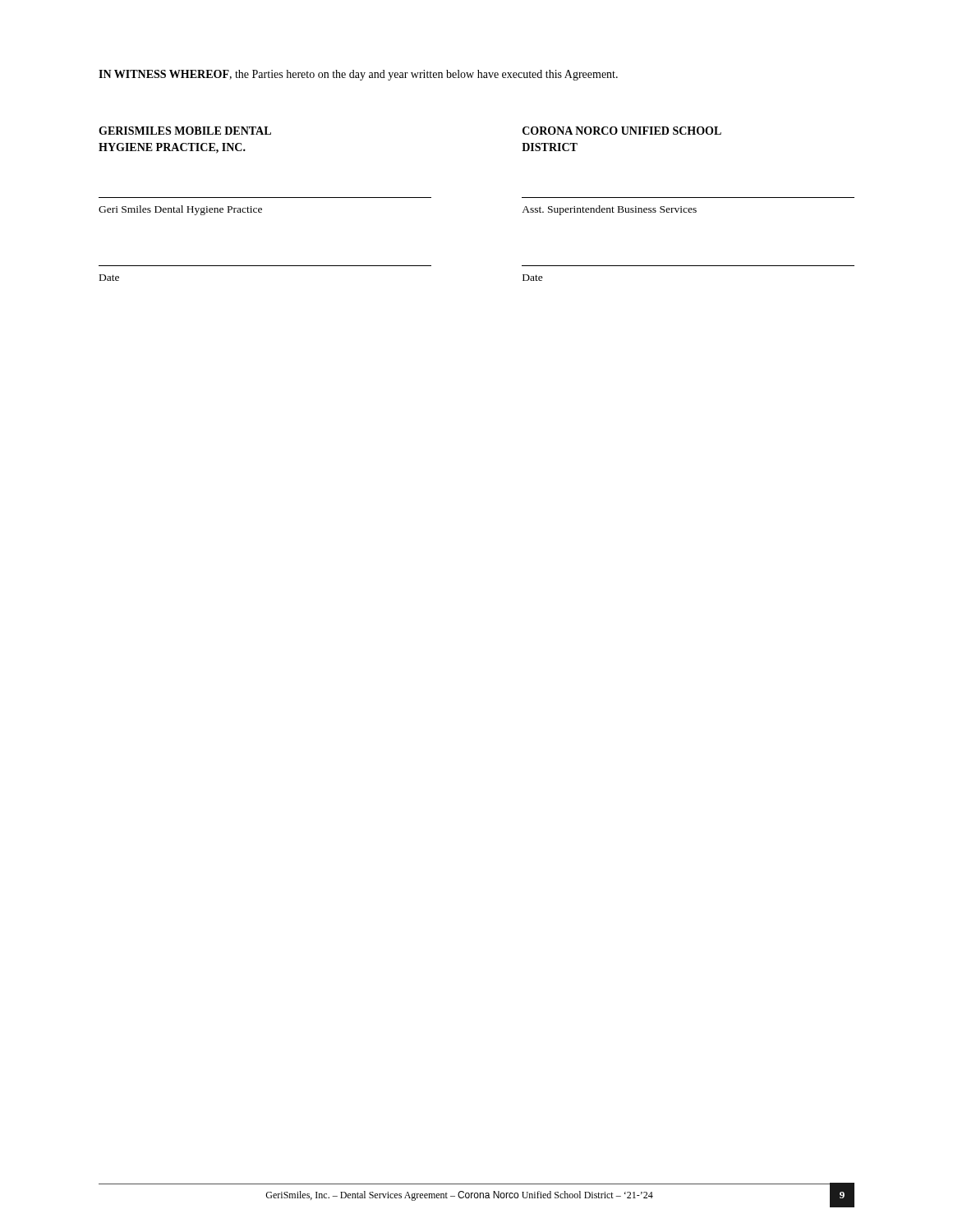Select the text with the text "GERISMILES MOBILE DENTALHYGIENE PRACTICE, INC."
The height and width of the screenshot is (1232, 953).
point(185,139)
